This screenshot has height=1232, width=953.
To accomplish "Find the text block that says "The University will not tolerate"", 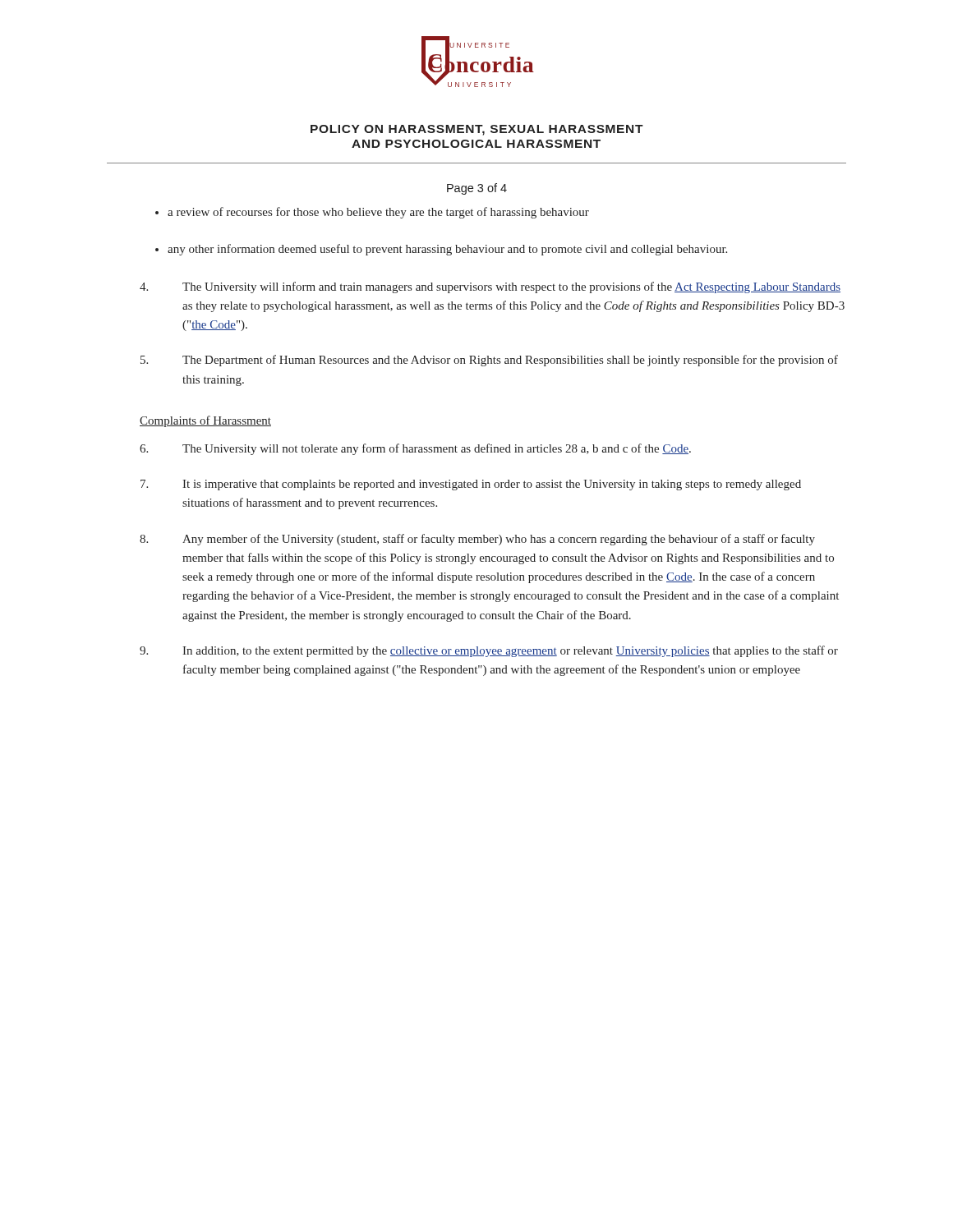I will (493, 449).
